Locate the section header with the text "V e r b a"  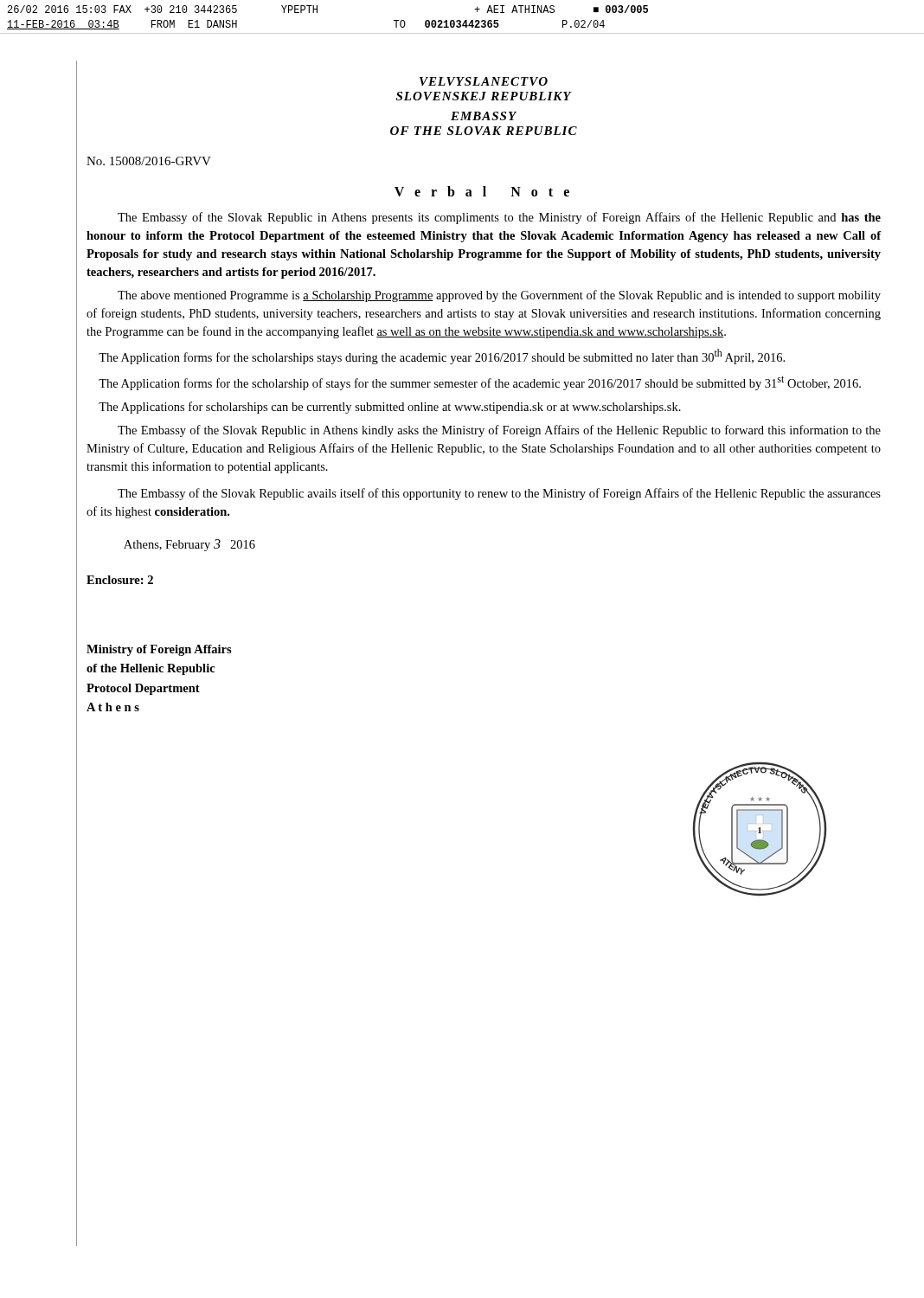[484, 192]
